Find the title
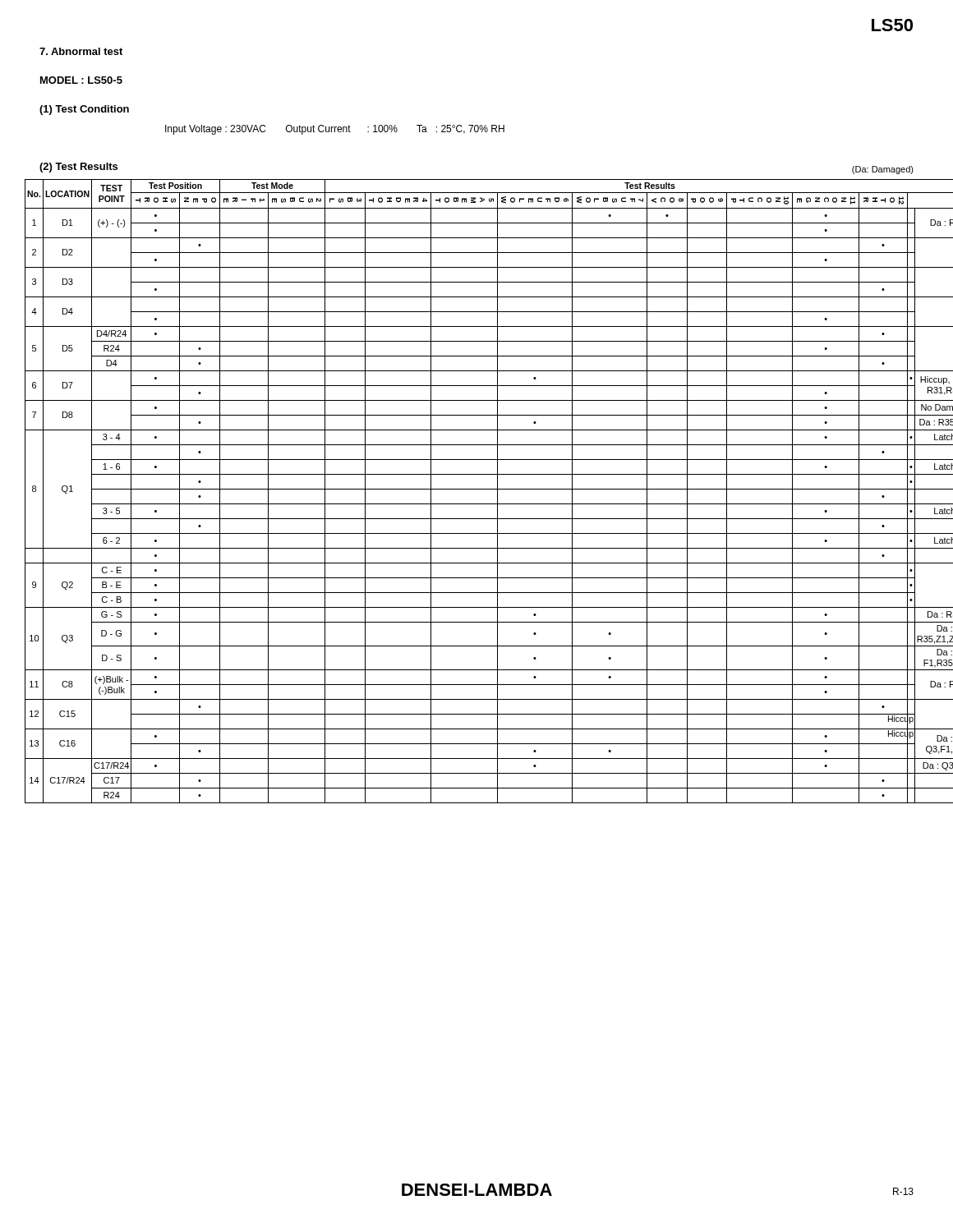Image resolution: width=953 pixels, height=1232 pixels. (892, 25)
